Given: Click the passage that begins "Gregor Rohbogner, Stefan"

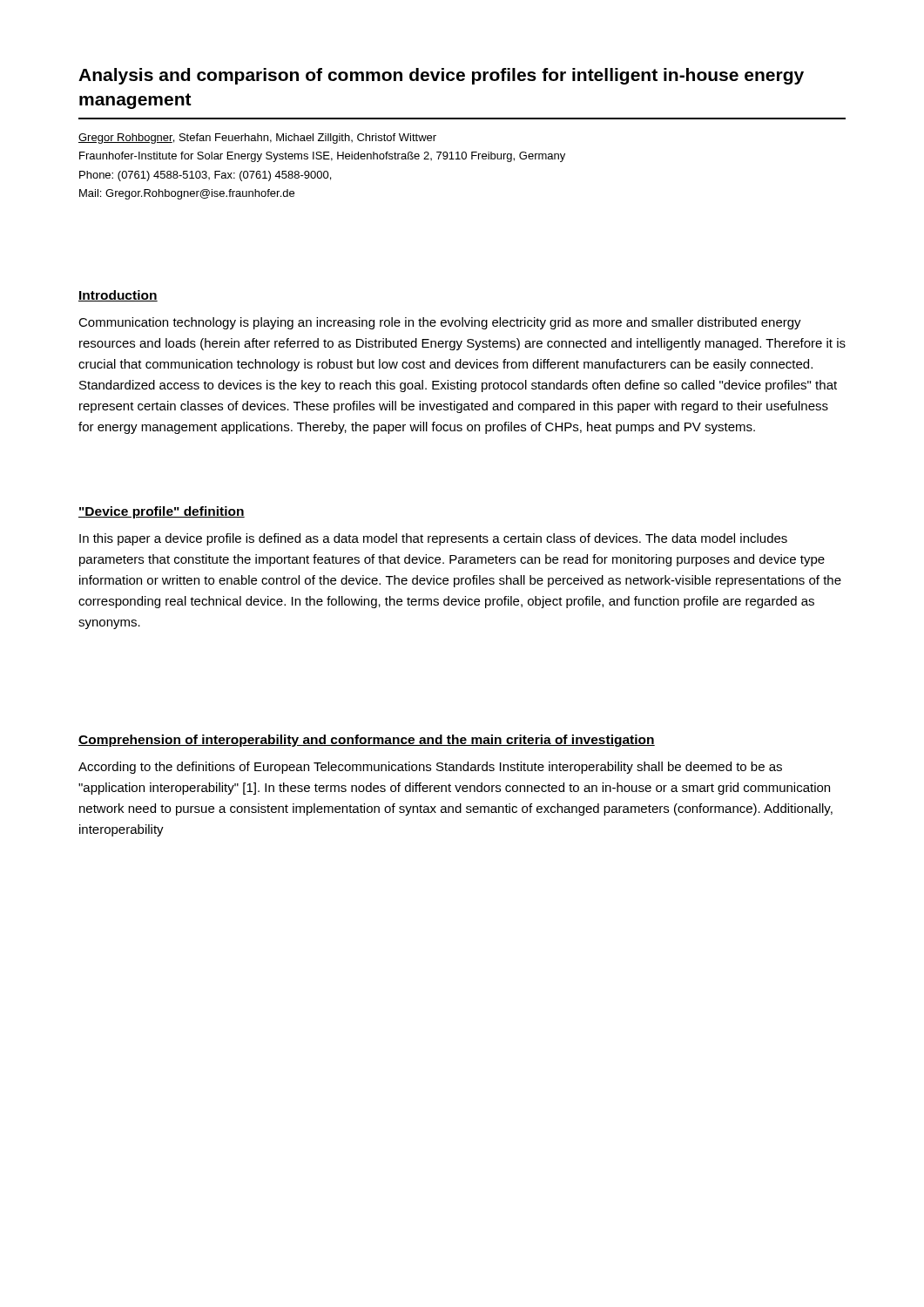Looking at the screenshot, I should (x=322, y=165).
